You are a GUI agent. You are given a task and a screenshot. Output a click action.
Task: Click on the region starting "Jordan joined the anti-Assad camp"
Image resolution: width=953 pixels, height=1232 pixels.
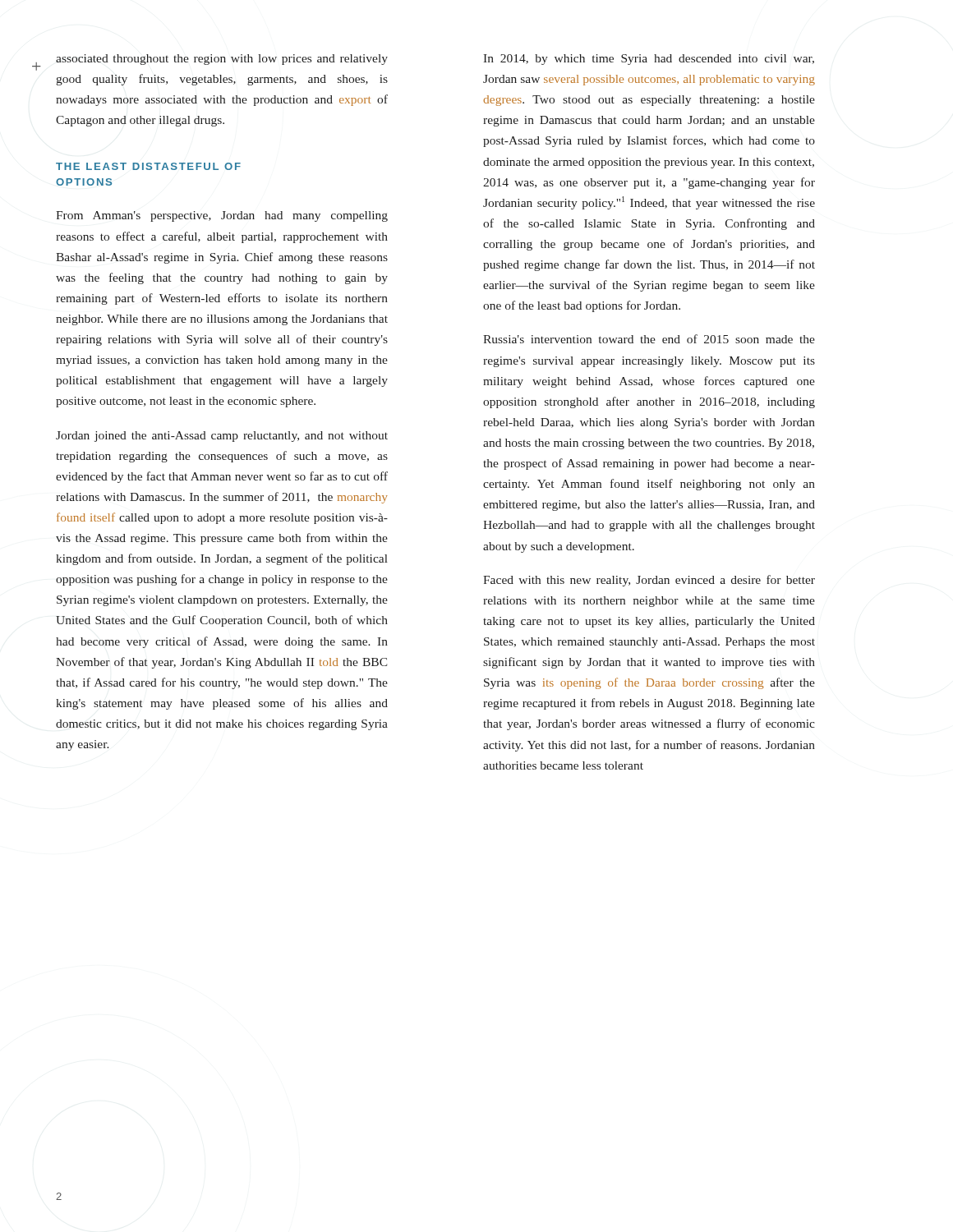222,589
